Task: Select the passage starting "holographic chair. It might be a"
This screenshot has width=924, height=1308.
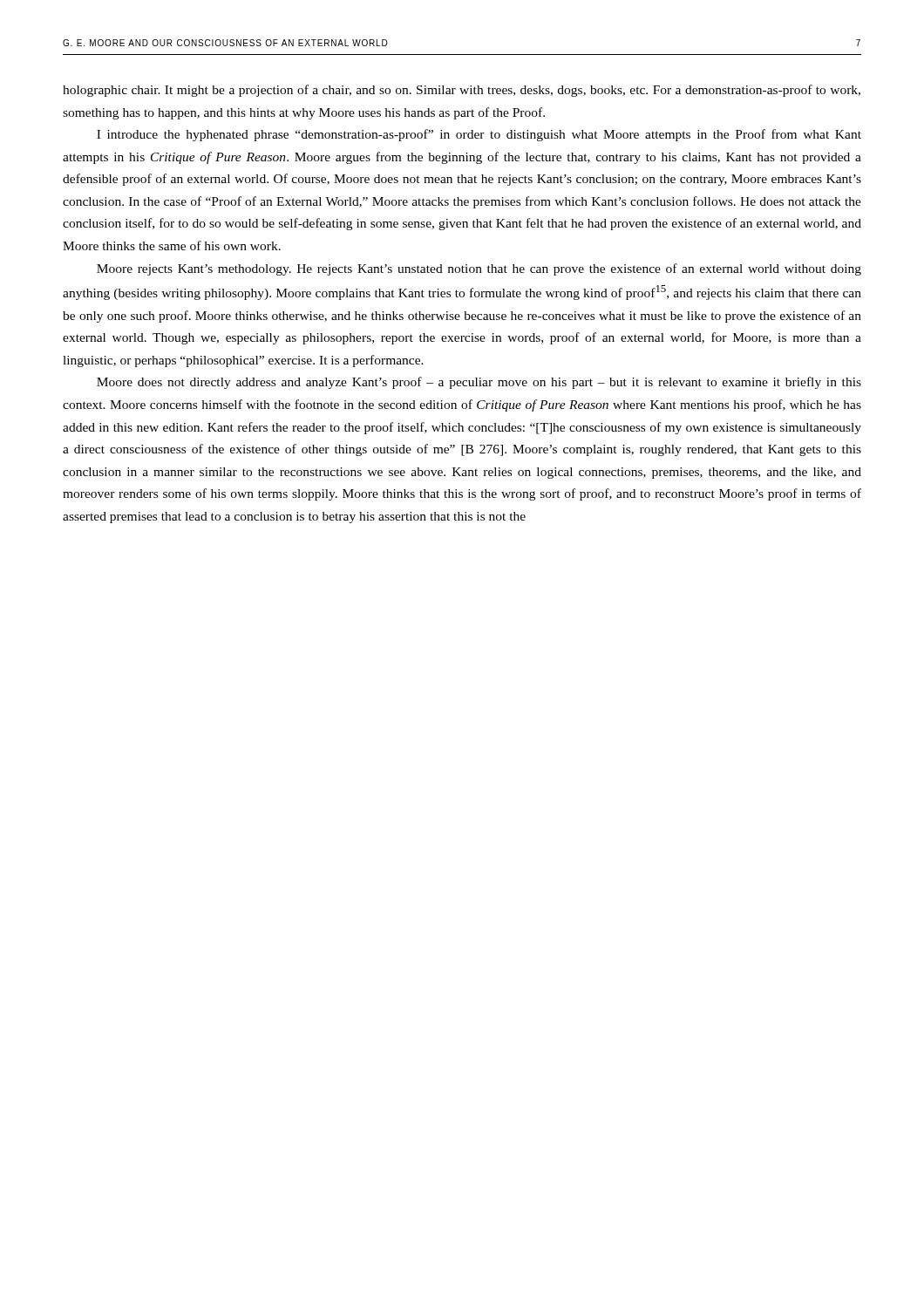Action: tap(462, 303)
